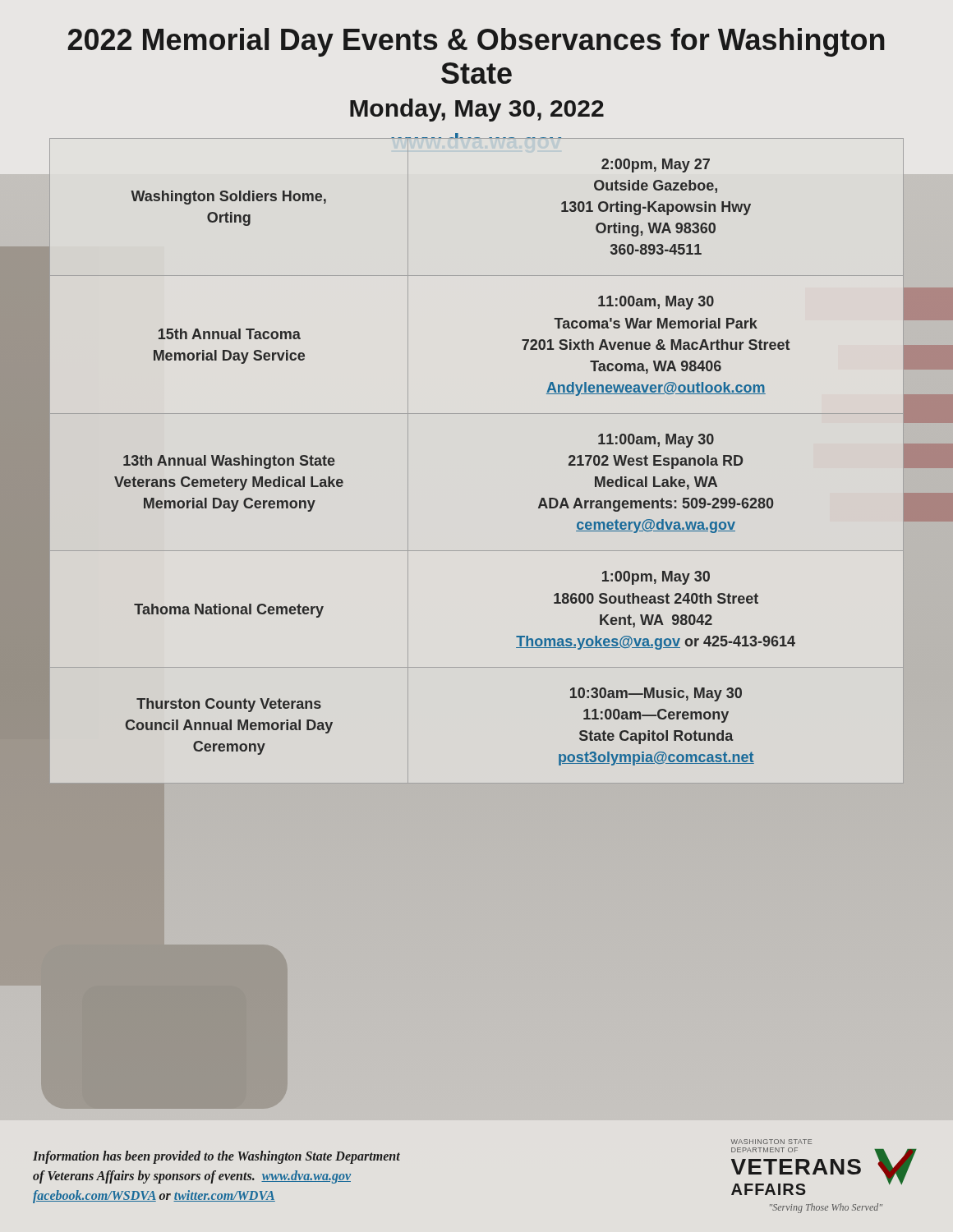953x1232 pixels.
Task: Select a footnote
Action: point(476,1176)
